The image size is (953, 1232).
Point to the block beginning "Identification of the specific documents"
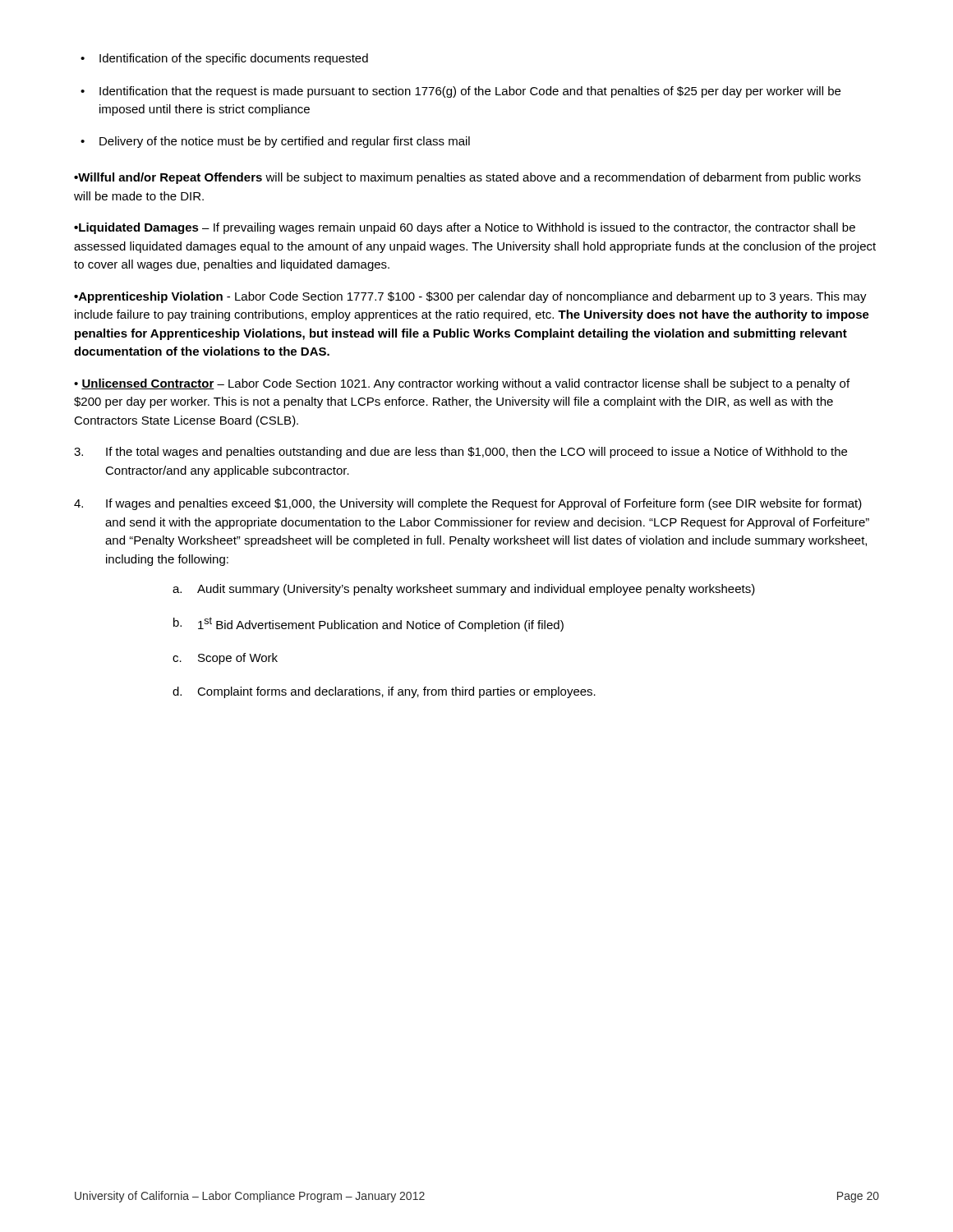[x=224, y=59]
